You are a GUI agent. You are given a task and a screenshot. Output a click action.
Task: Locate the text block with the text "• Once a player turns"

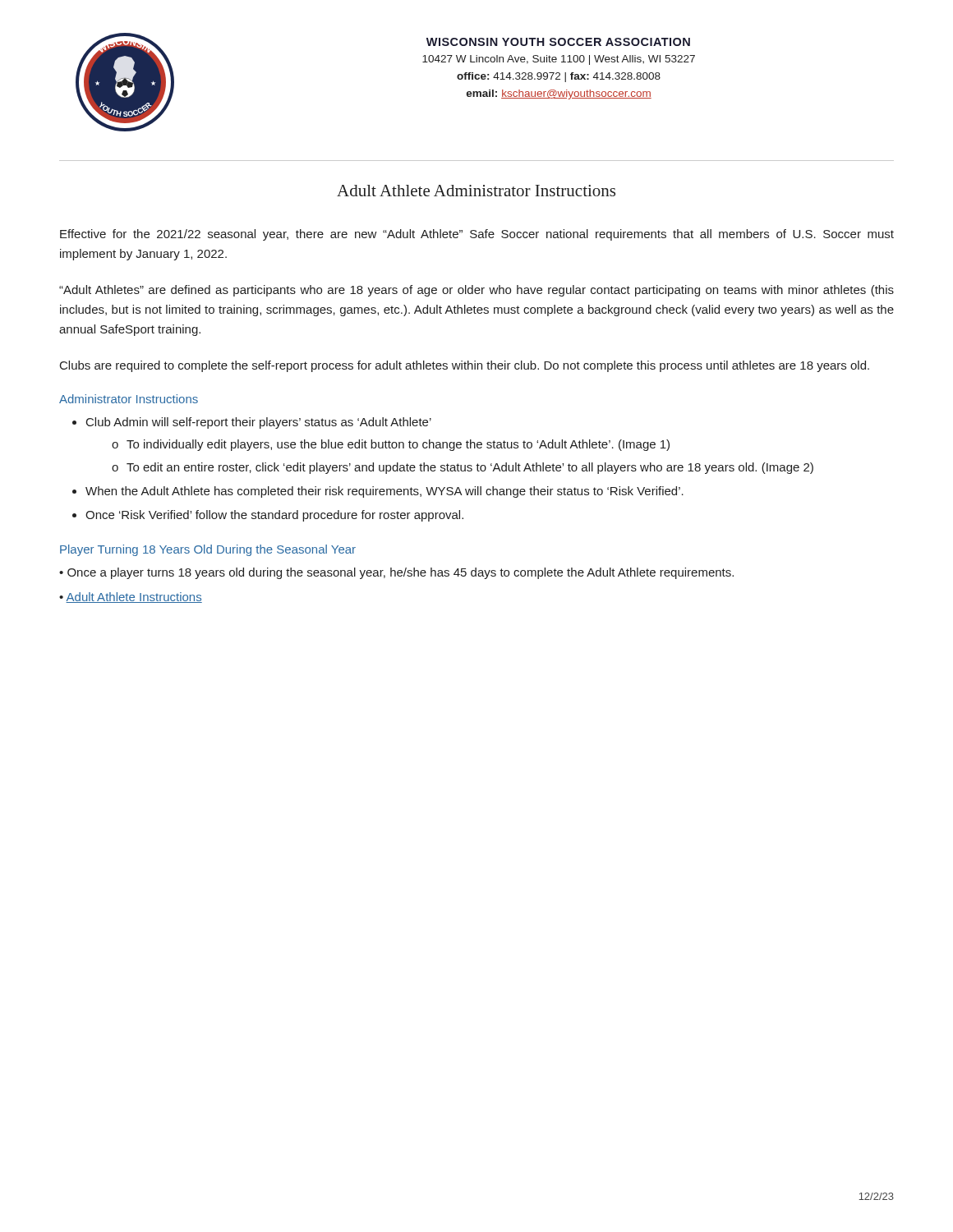397,572
